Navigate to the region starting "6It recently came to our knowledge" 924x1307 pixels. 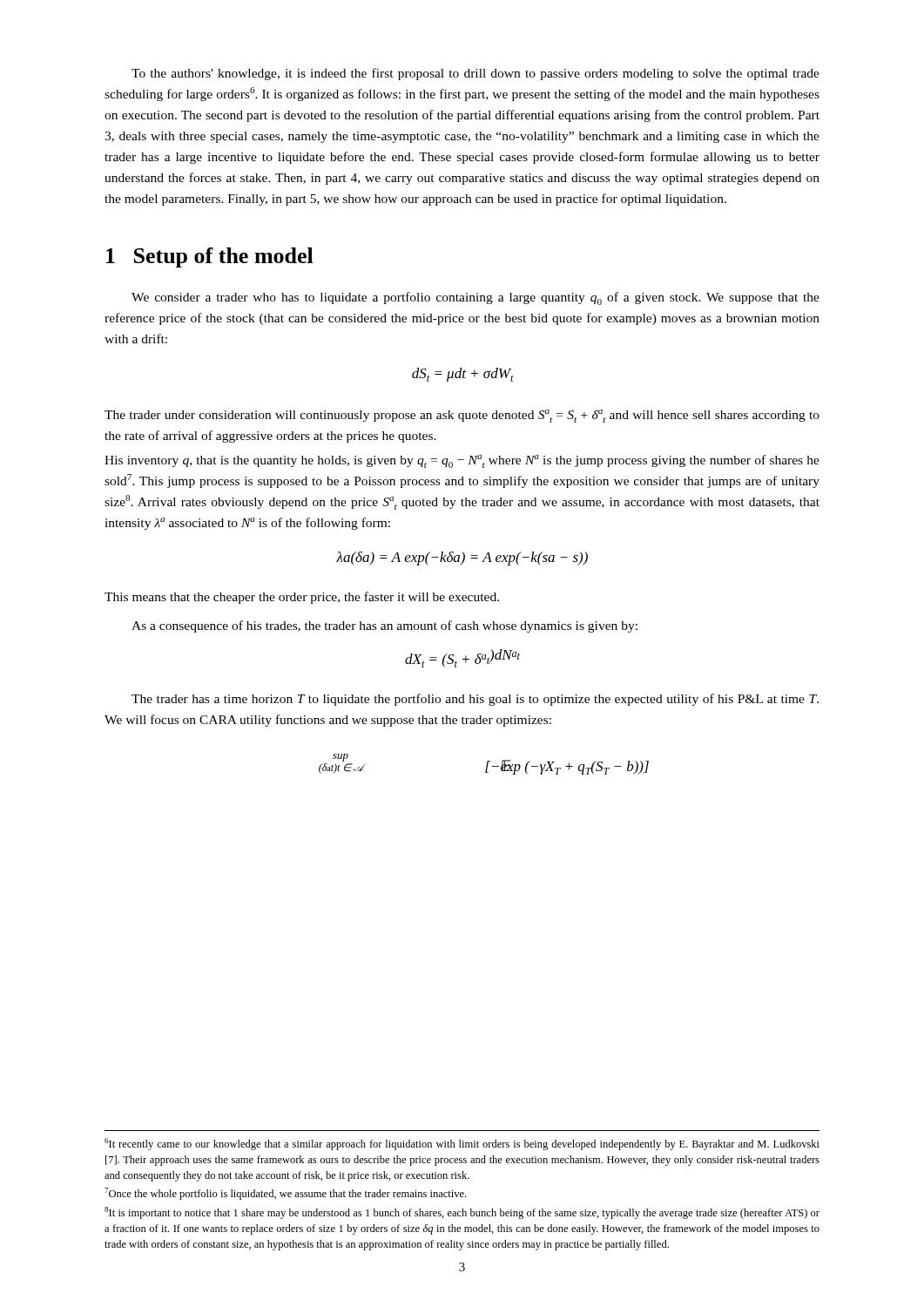pyautogui.click(x=462, y=1159)
